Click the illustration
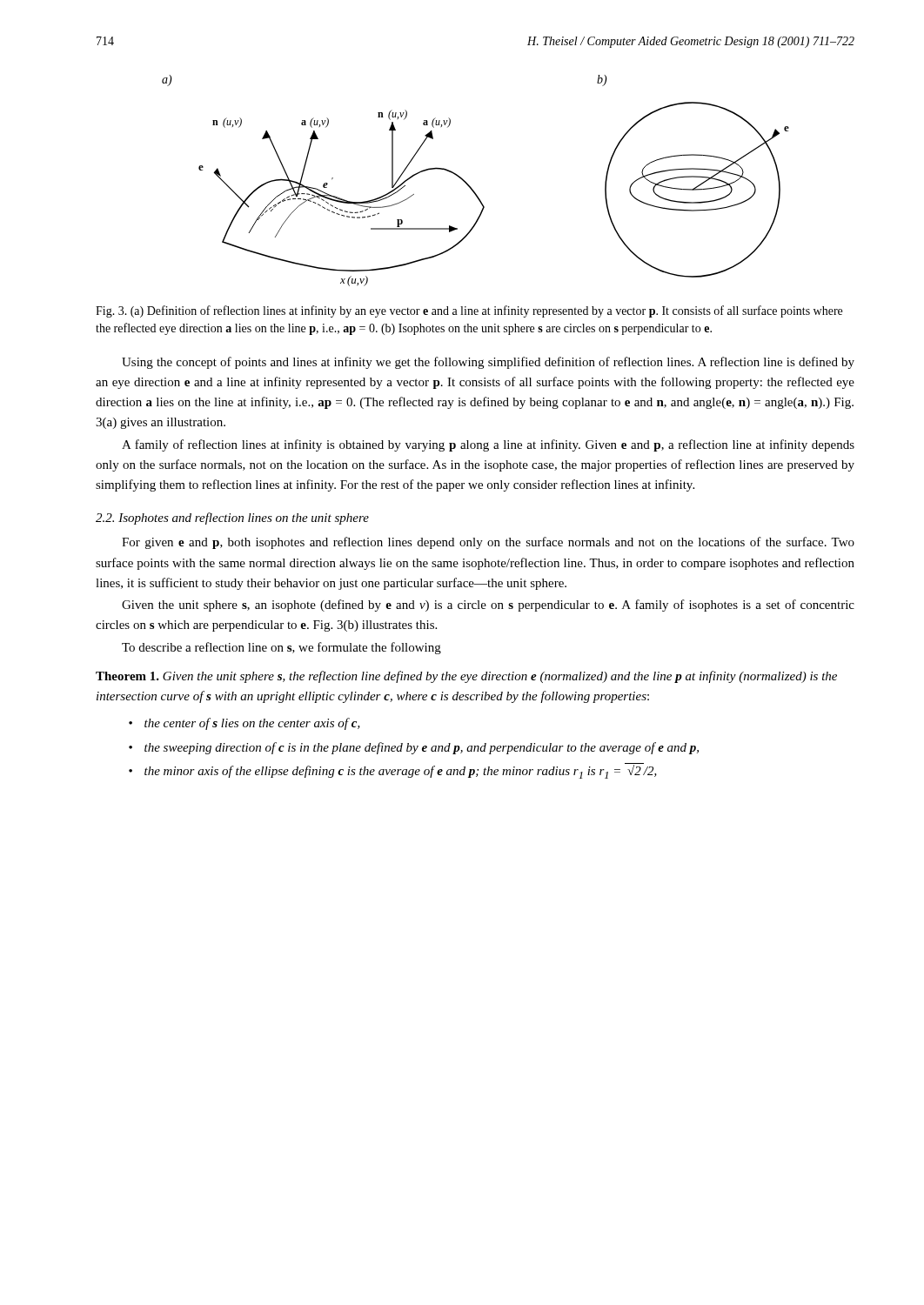 [x=475, y=181]
